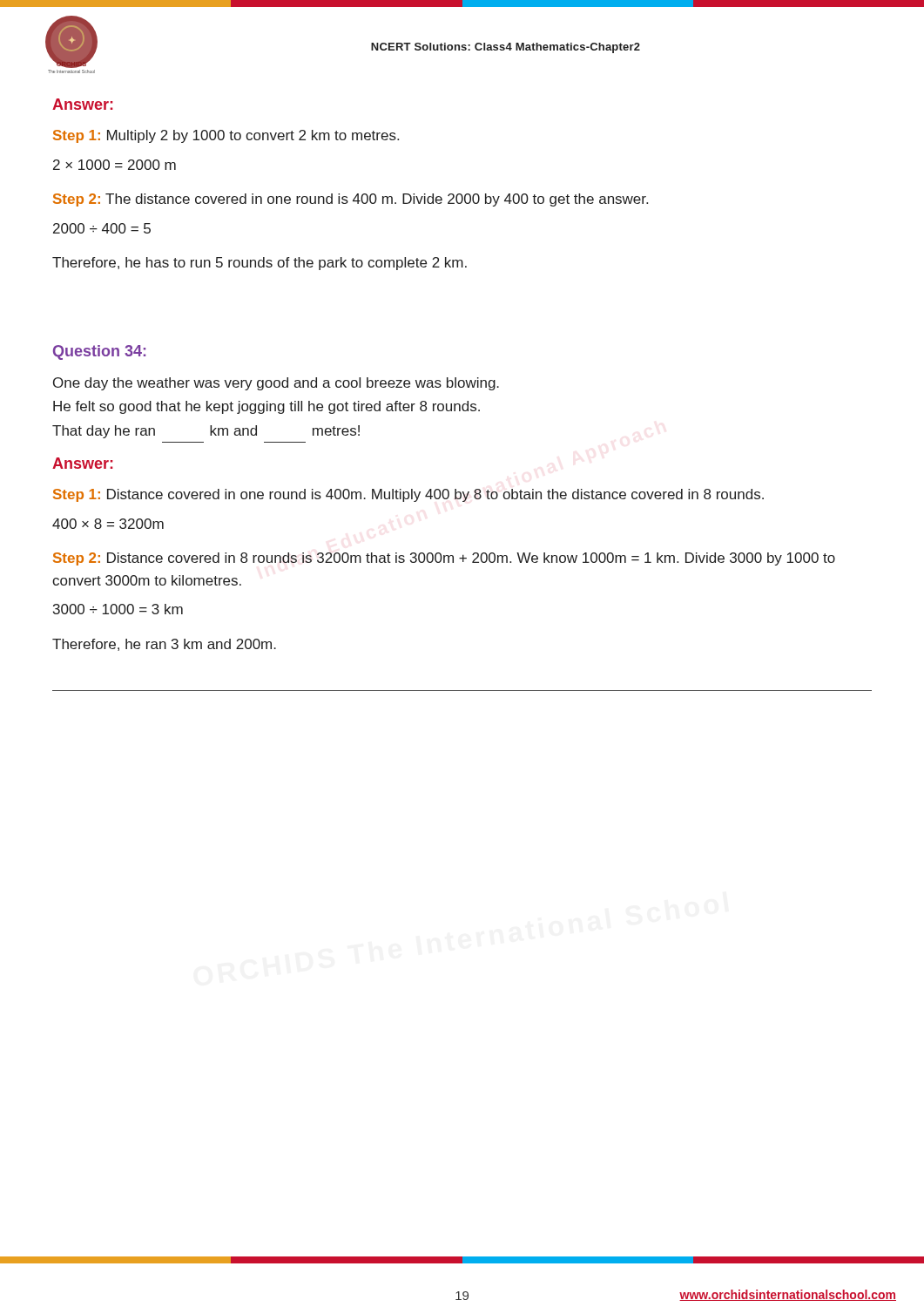Find the block on this page that starts "One day the weather was very"

pos(276,408)
